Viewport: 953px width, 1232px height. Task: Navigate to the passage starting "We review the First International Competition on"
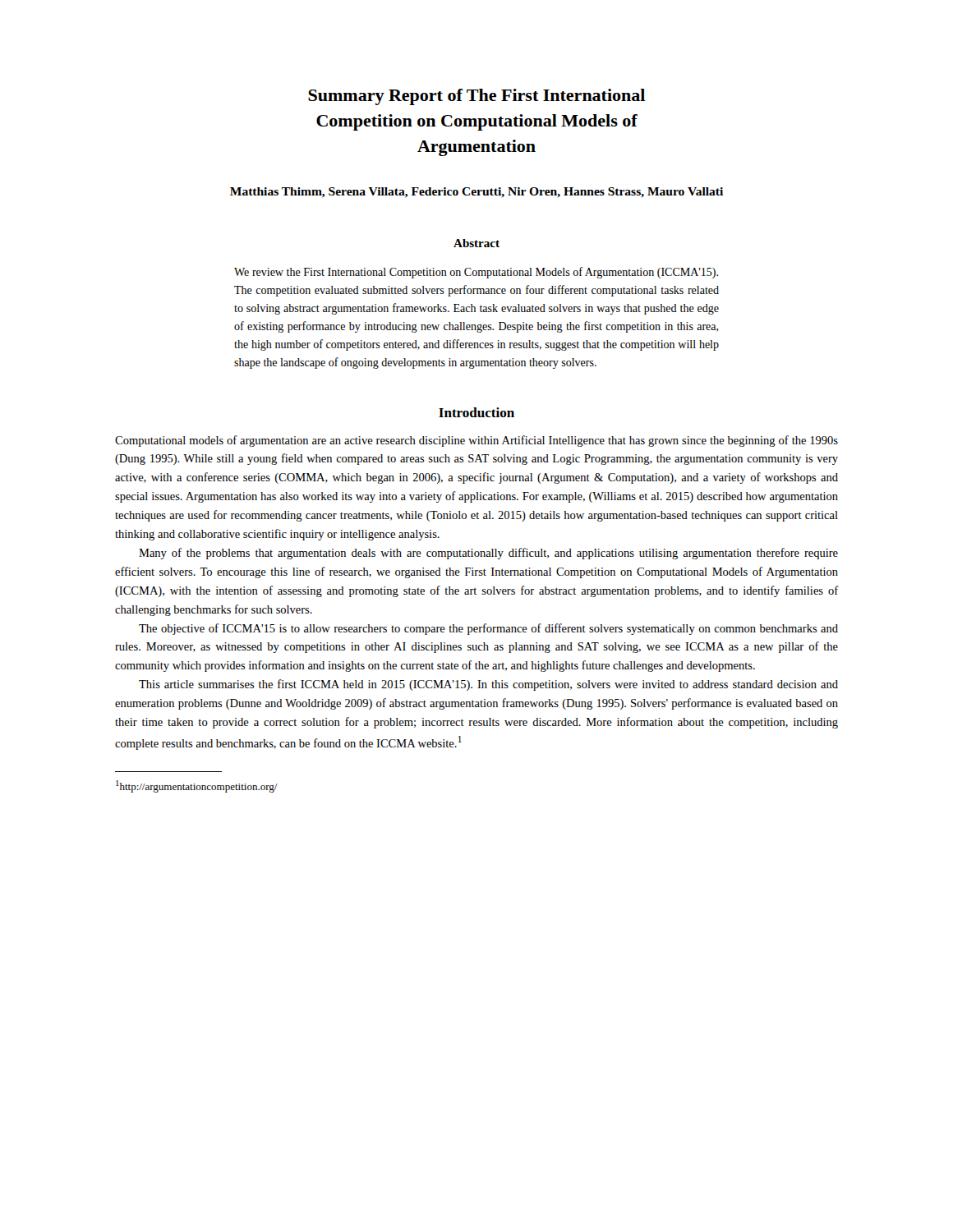[x=476, y=317]
